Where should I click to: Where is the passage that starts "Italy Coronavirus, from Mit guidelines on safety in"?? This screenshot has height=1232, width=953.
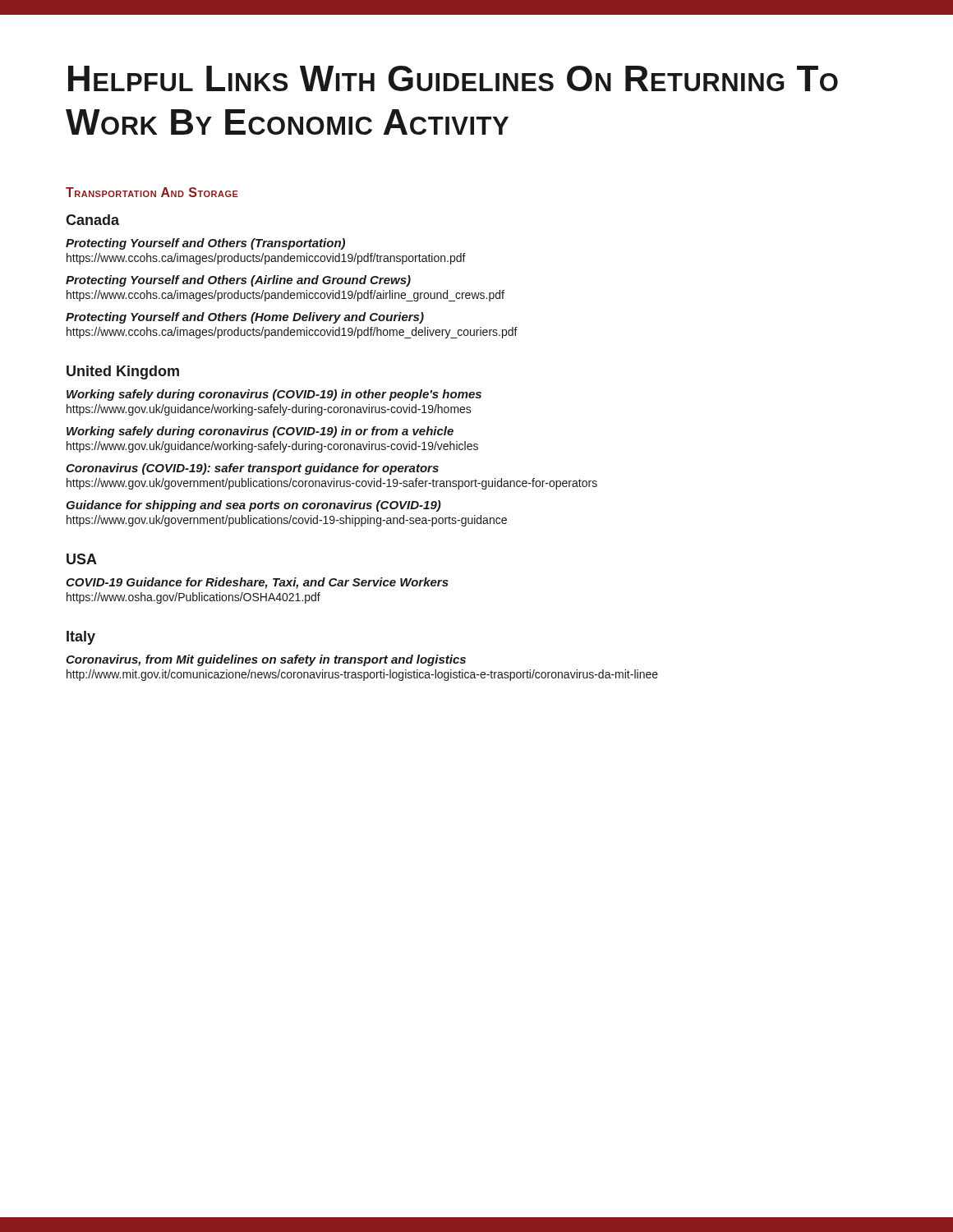476,654
